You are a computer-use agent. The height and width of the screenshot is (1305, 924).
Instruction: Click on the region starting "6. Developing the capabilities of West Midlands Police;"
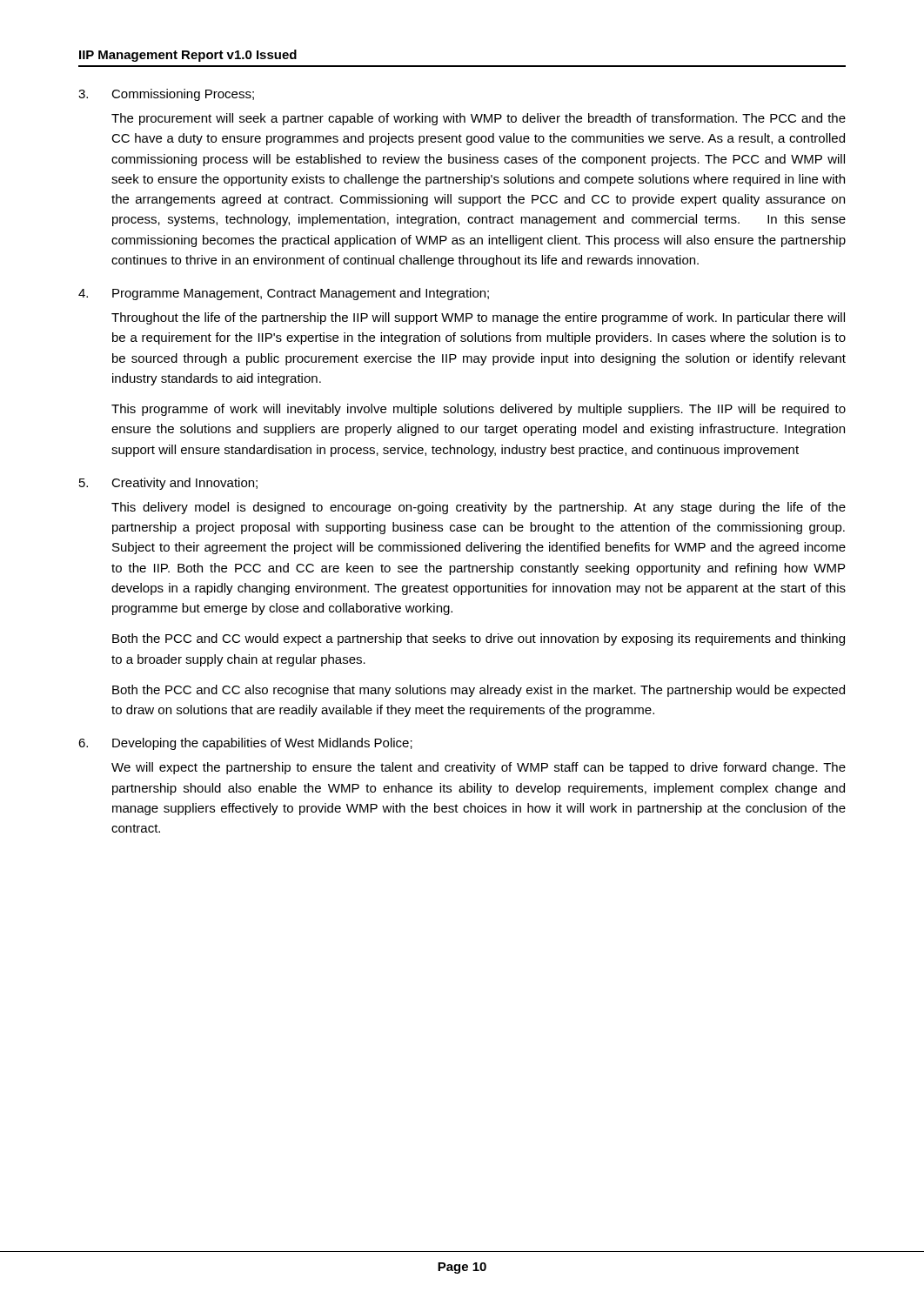(246, 743)
